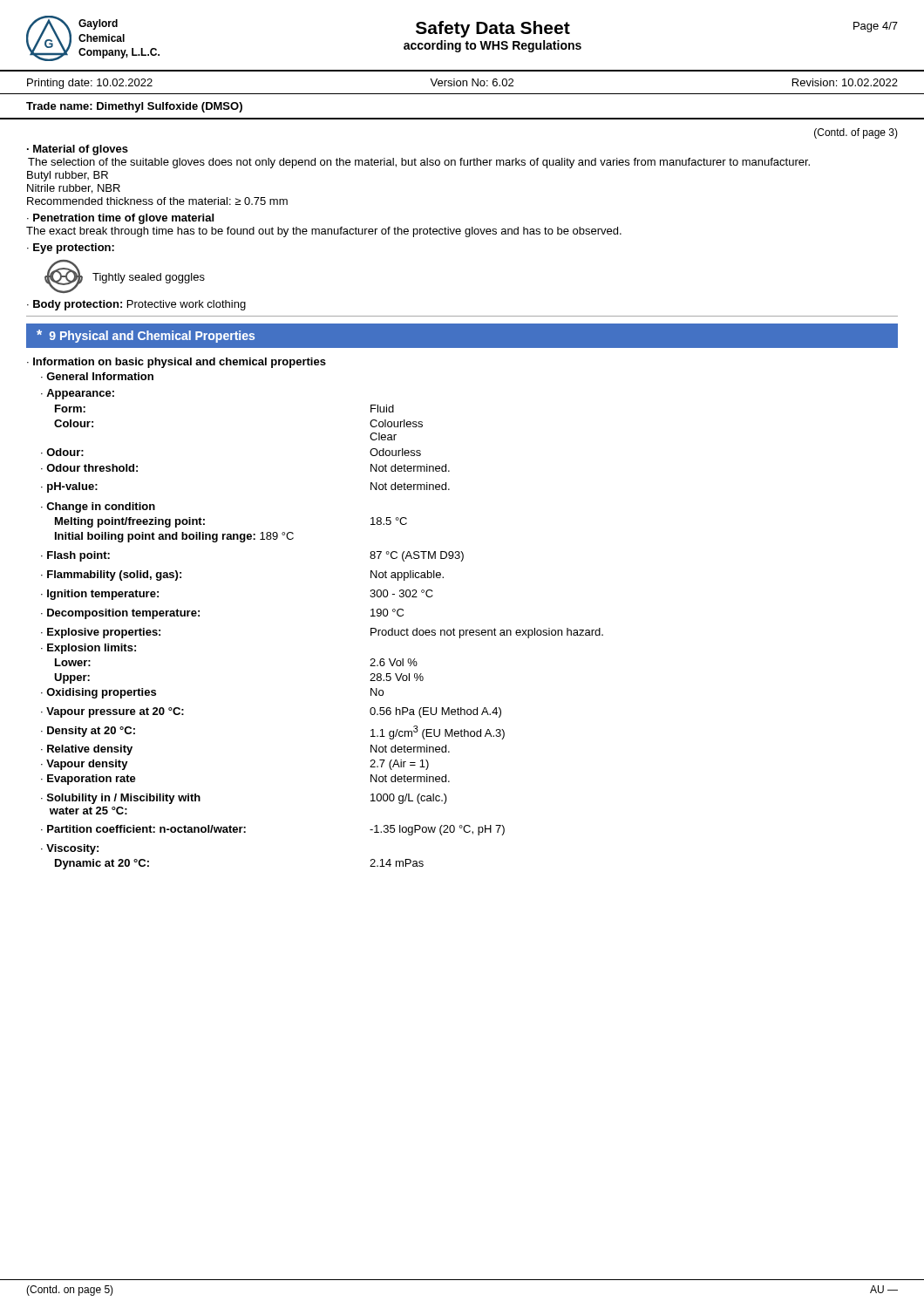Navigate to the block starting "· Information on basic physical and"

coord(176,361)
